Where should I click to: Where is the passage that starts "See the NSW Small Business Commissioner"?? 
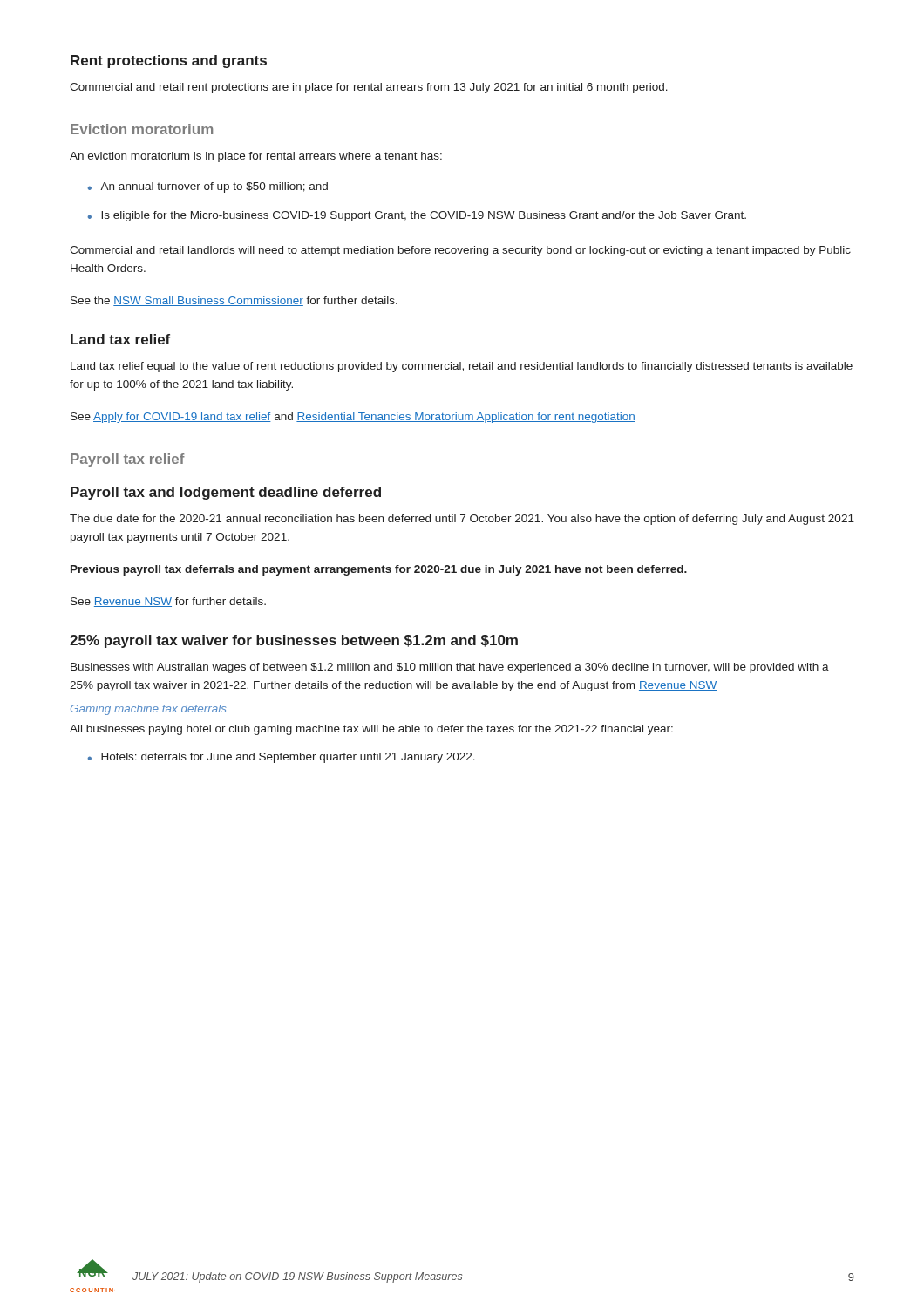point(234,301)
